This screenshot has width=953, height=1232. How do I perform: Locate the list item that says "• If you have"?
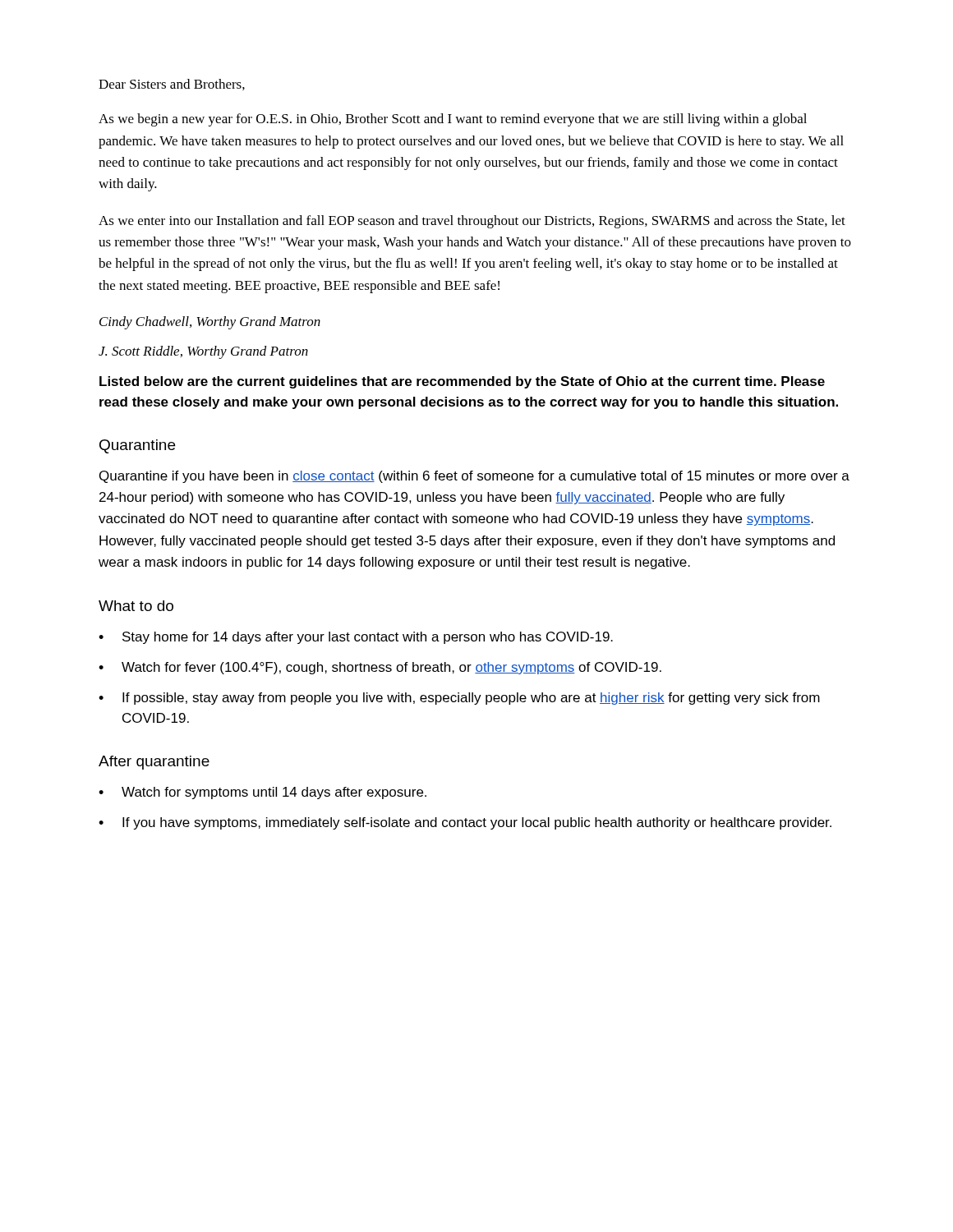476,823
